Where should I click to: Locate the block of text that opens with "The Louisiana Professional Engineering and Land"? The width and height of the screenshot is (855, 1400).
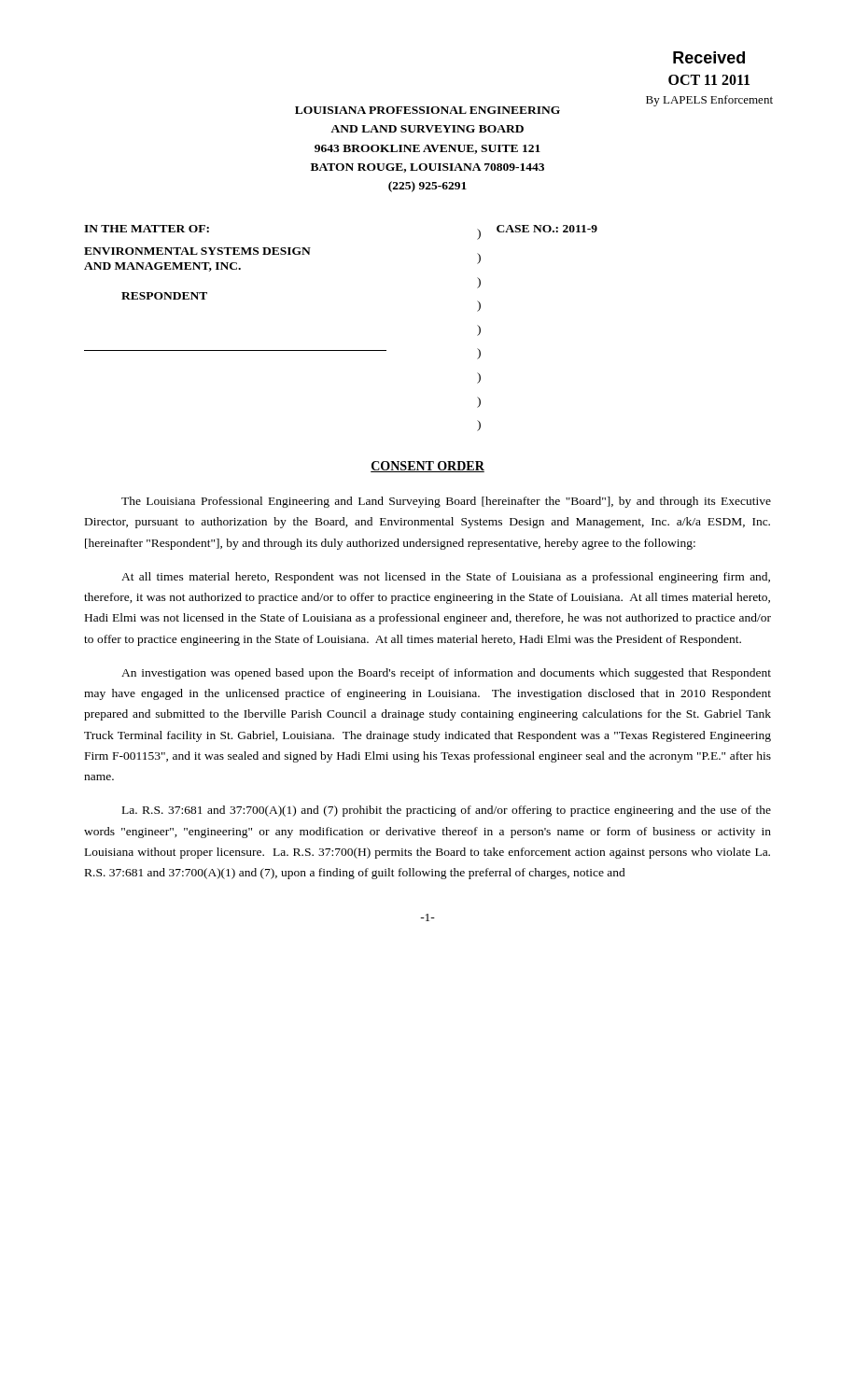tap(428, 522)
